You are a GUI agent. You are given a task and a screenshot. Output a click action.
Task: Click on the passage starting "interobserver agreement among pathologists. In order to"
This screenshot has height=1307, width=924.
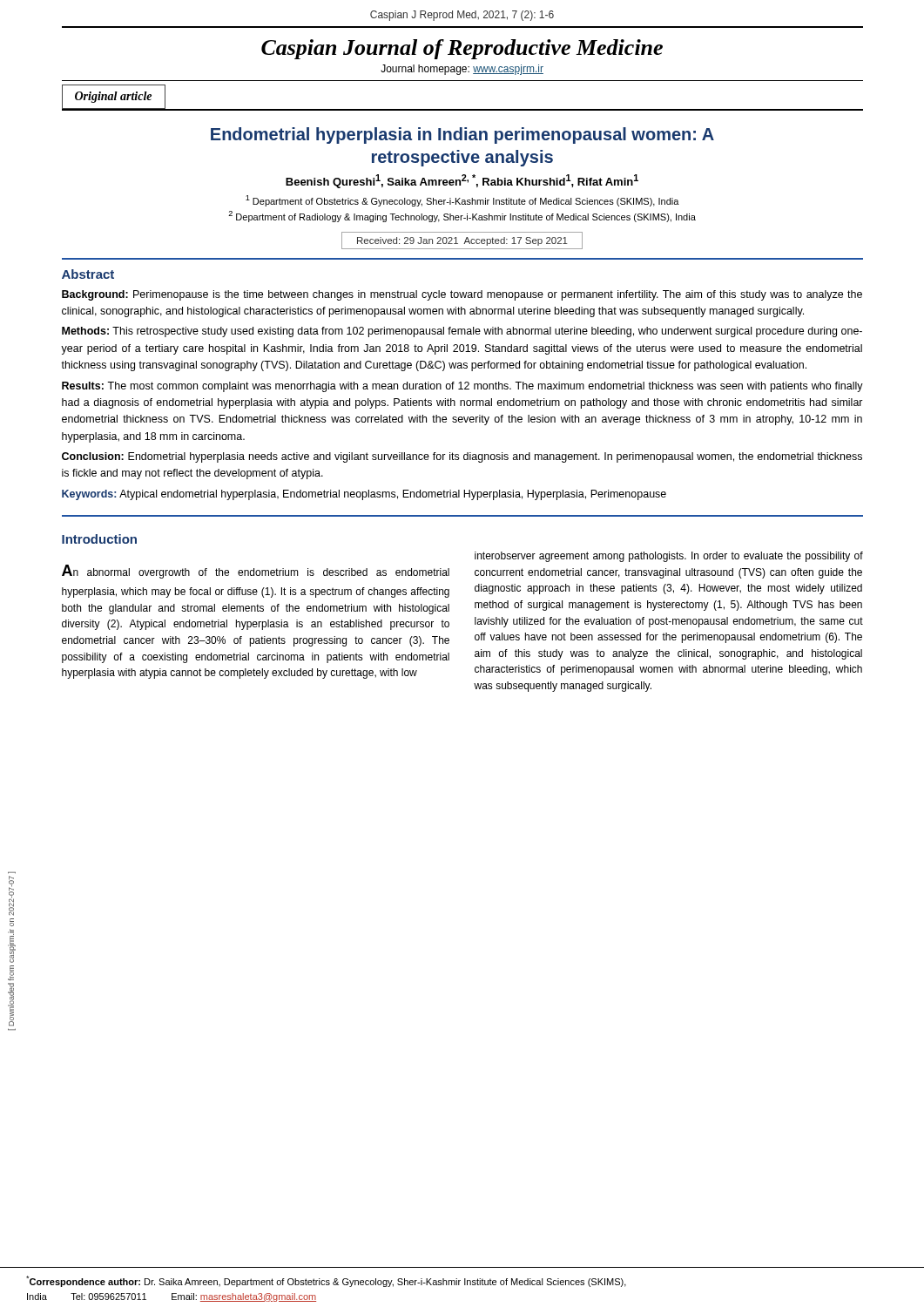(668, 621)
